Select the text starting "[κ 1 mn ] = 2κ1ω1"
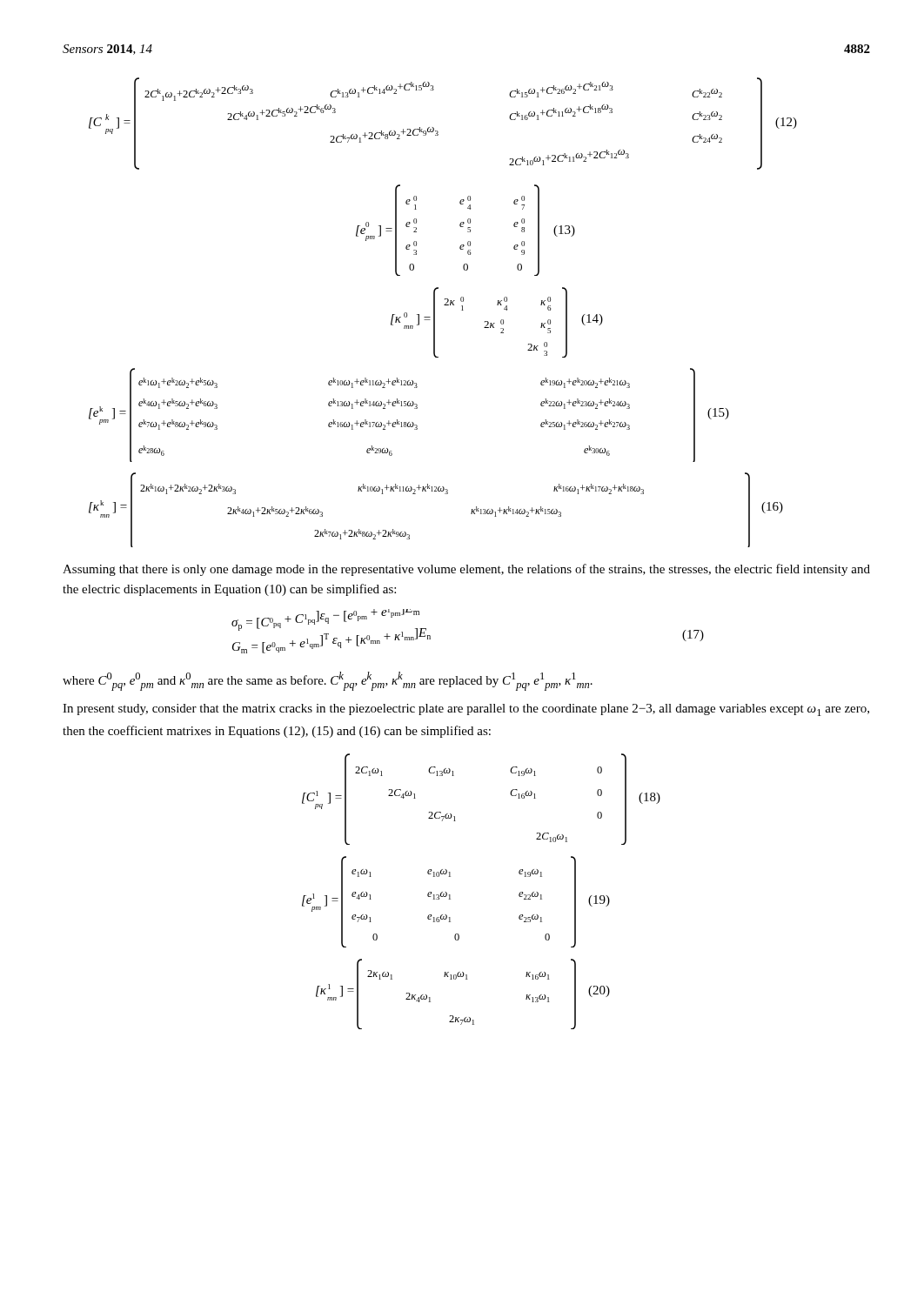 [466, 992]
